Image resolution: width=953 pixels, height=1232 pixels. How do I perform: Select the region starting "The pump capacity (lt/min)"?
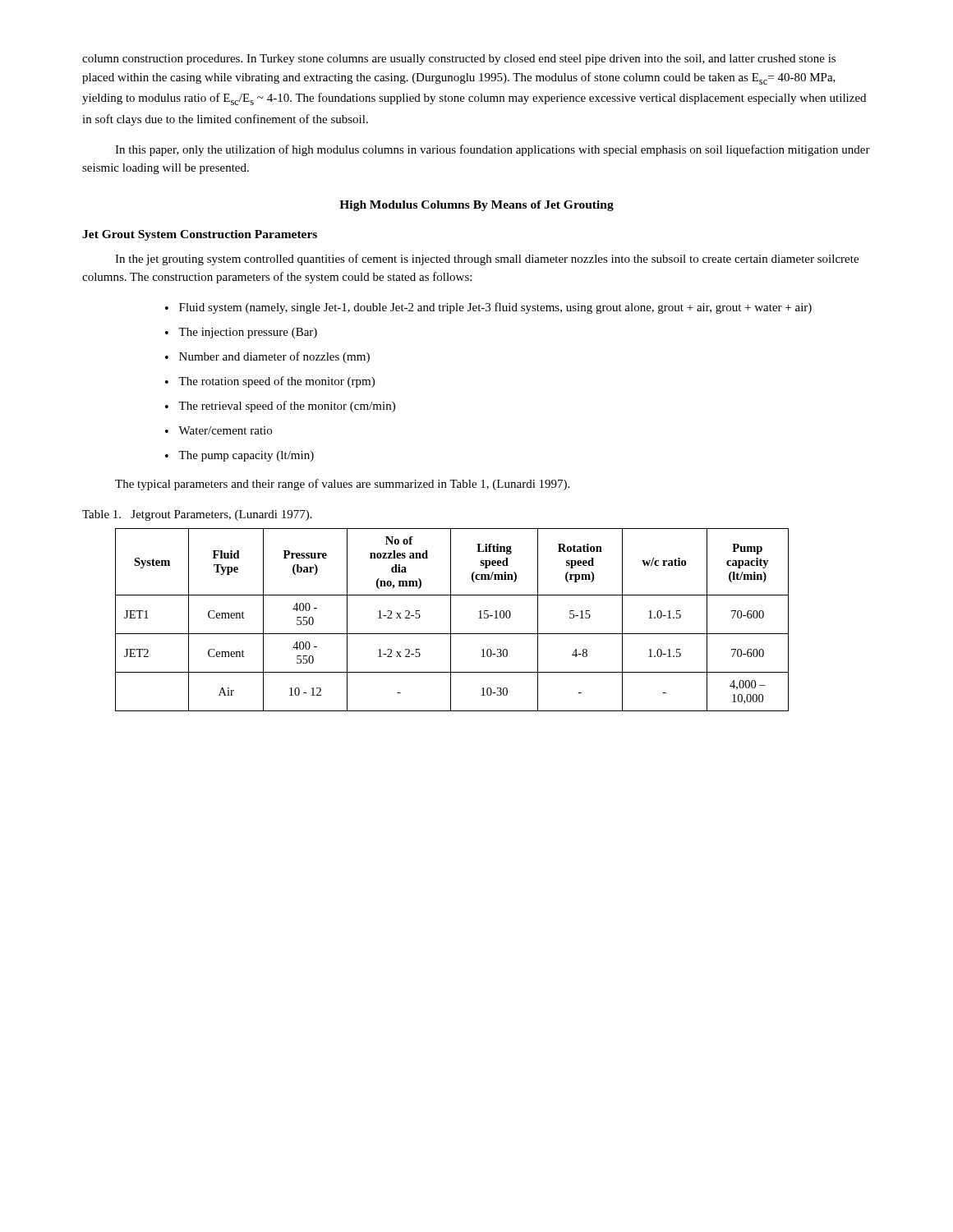click(x=246, y=455)
